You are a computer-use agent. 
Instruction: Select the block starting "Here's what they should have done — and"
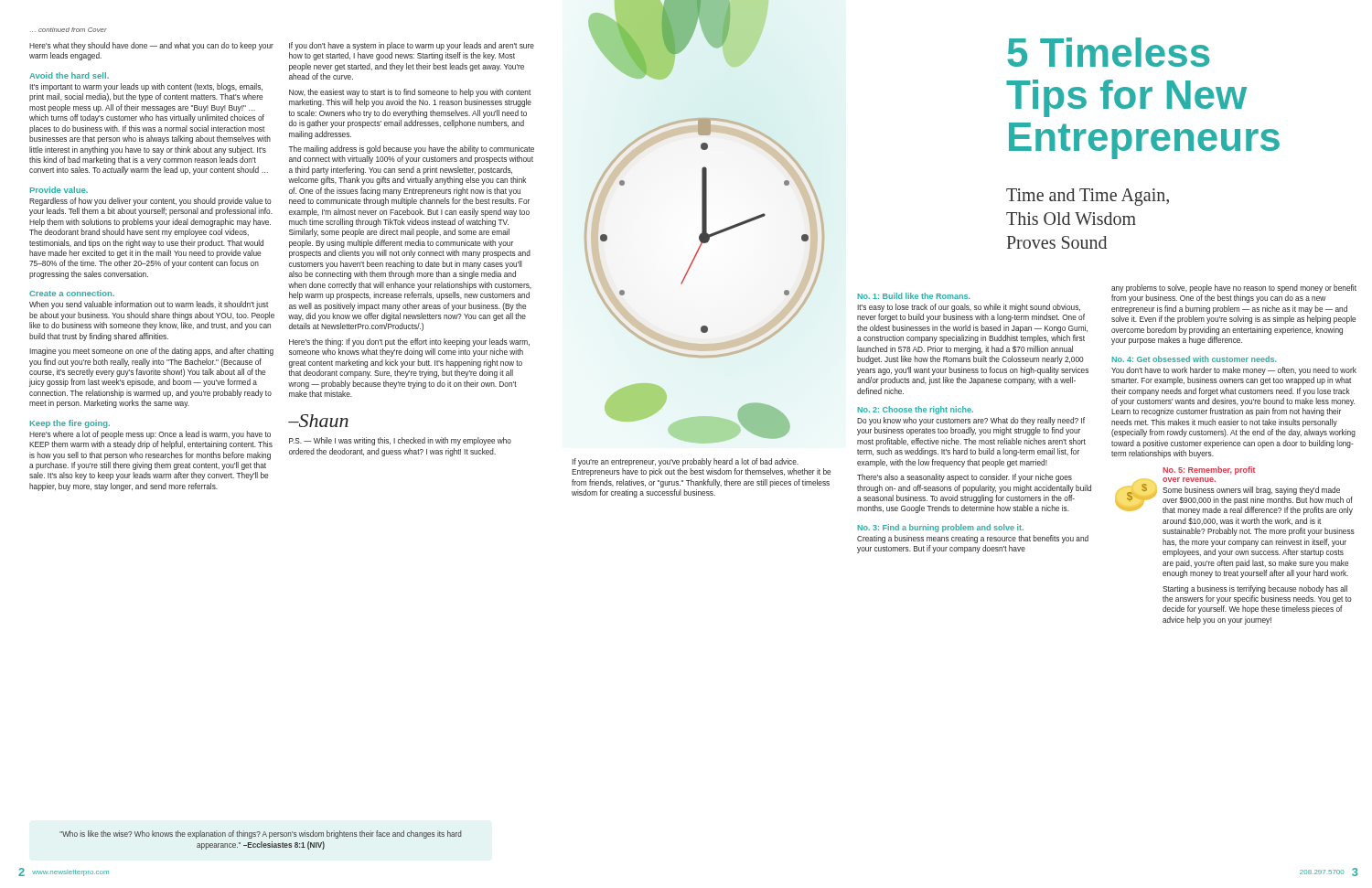tap(152, 52)
